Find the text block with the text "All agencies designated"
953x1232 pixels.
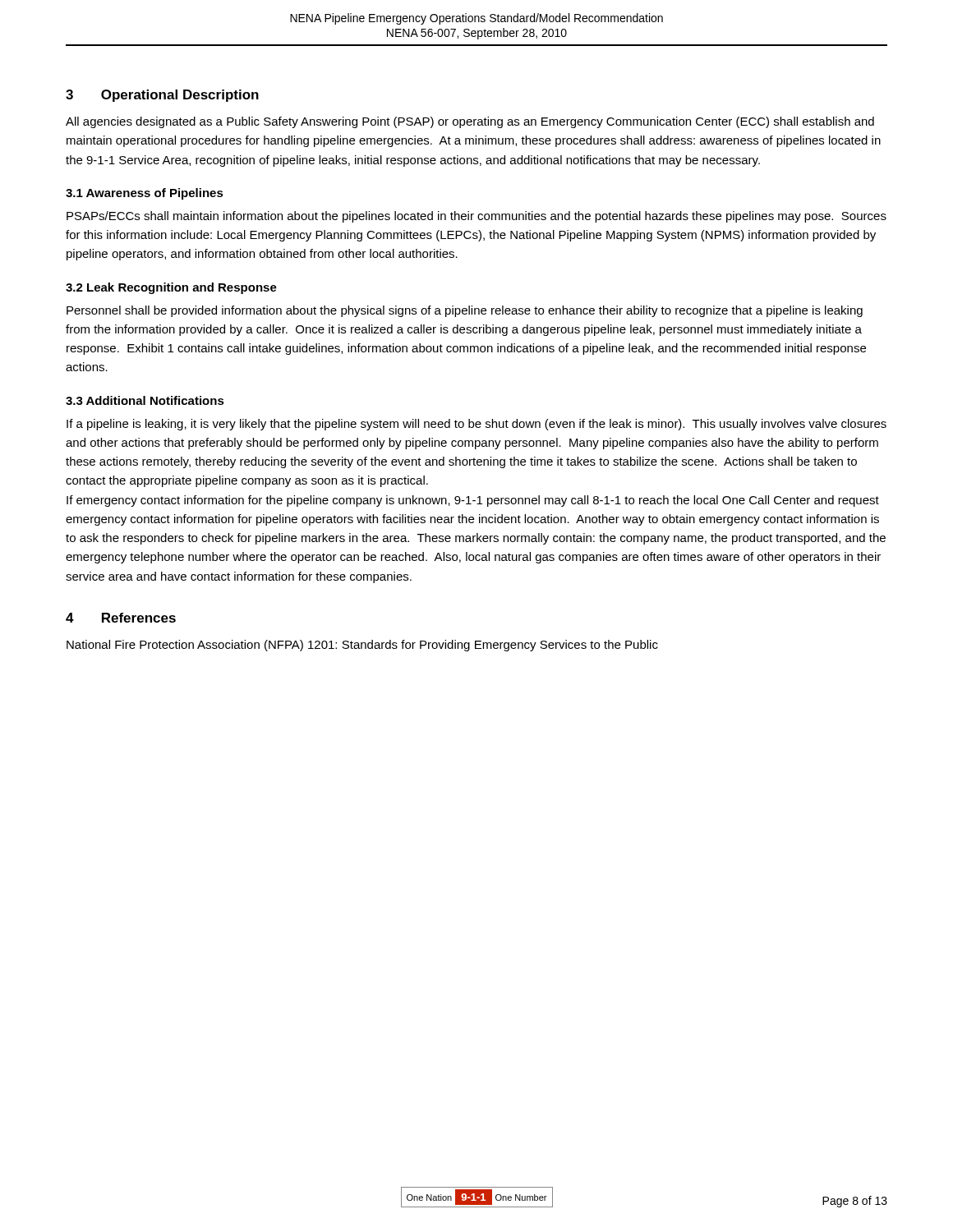pos(476,140)
